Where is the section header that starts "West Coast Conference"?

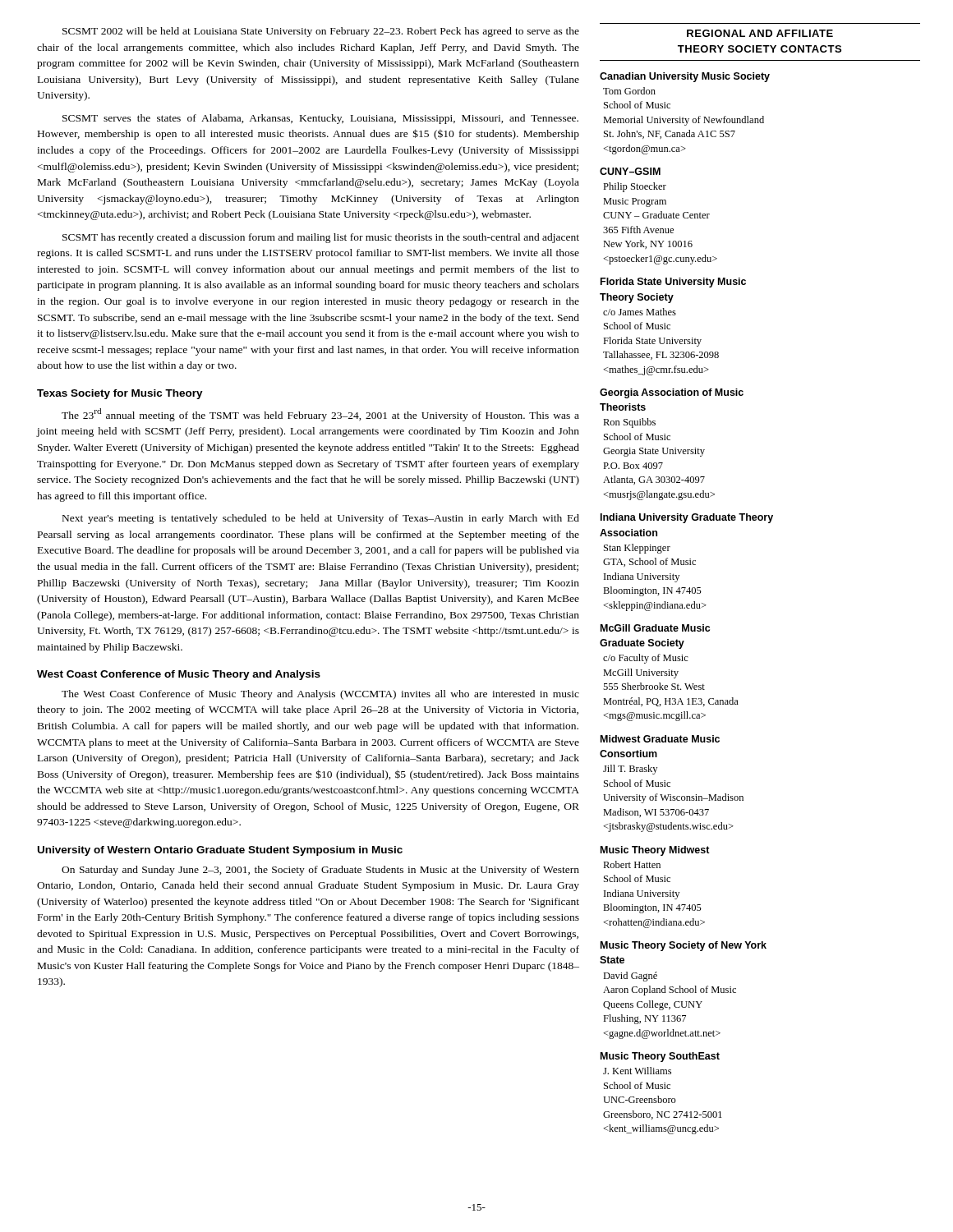308,674
